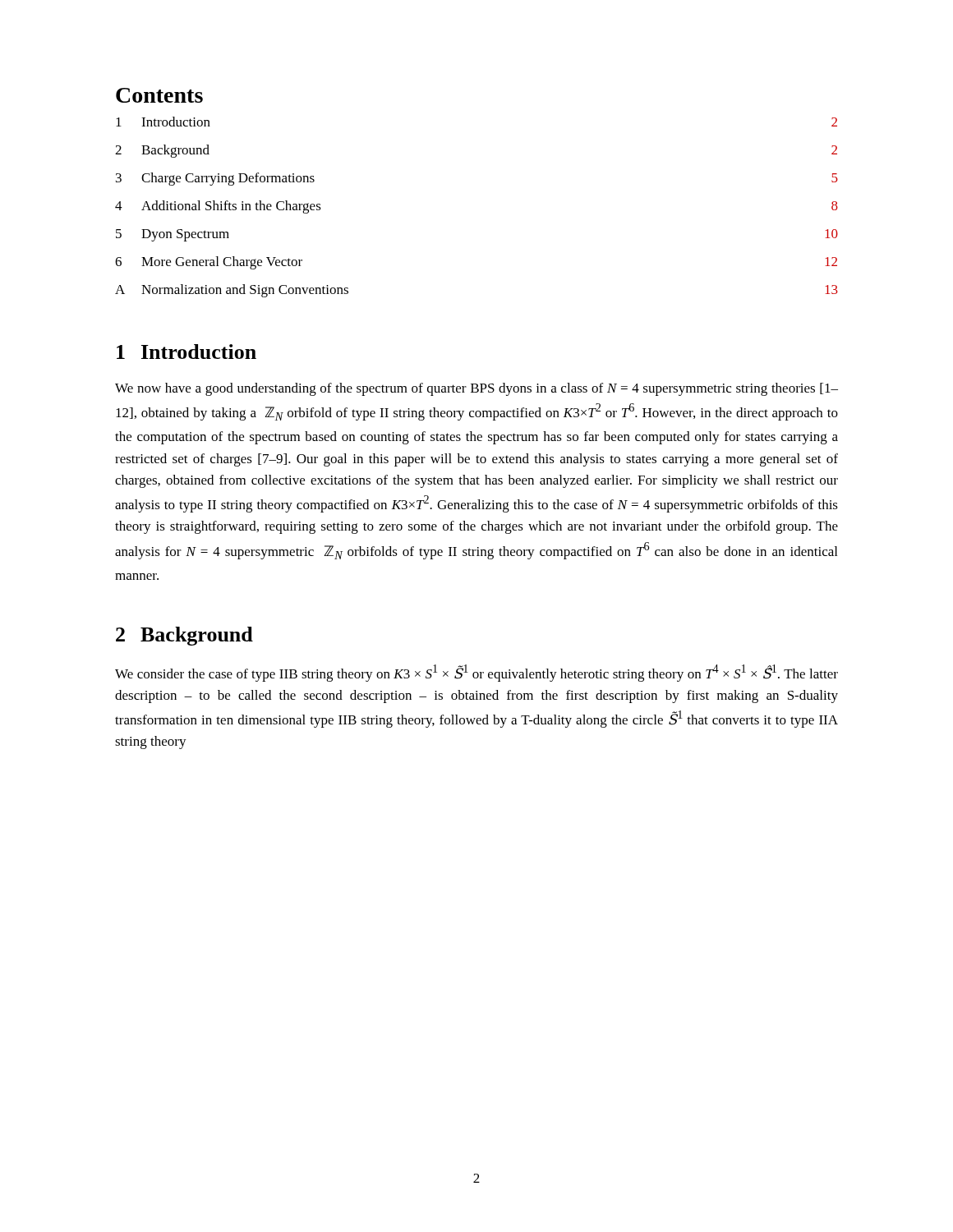
Task: Select the text block starting "ANormalization and Sign"
Action: pos(244,290)
